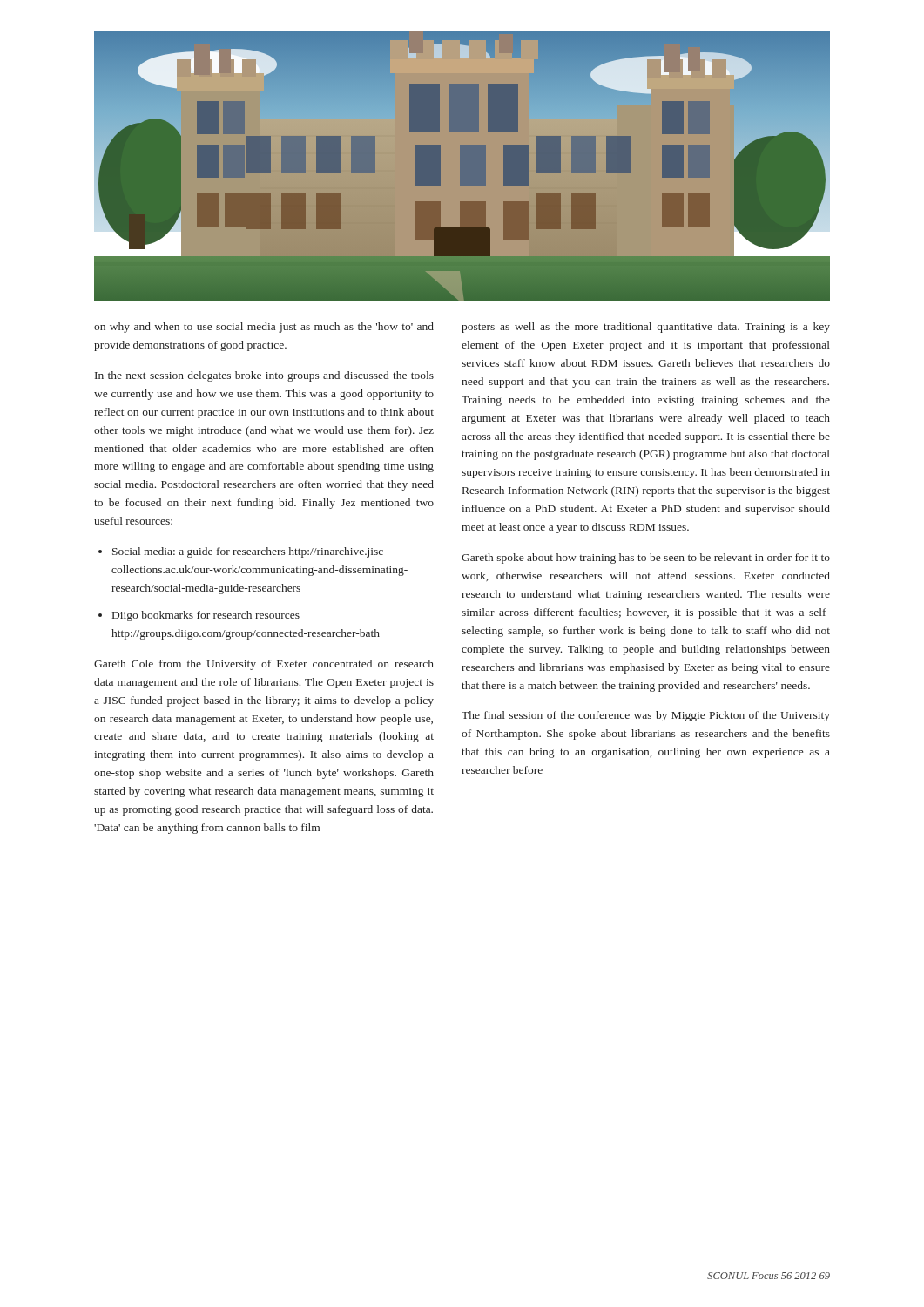Image resolution: width=924 pixels, height=1307 pixels.
Task: Click on the photo
Action: (462, 166)
